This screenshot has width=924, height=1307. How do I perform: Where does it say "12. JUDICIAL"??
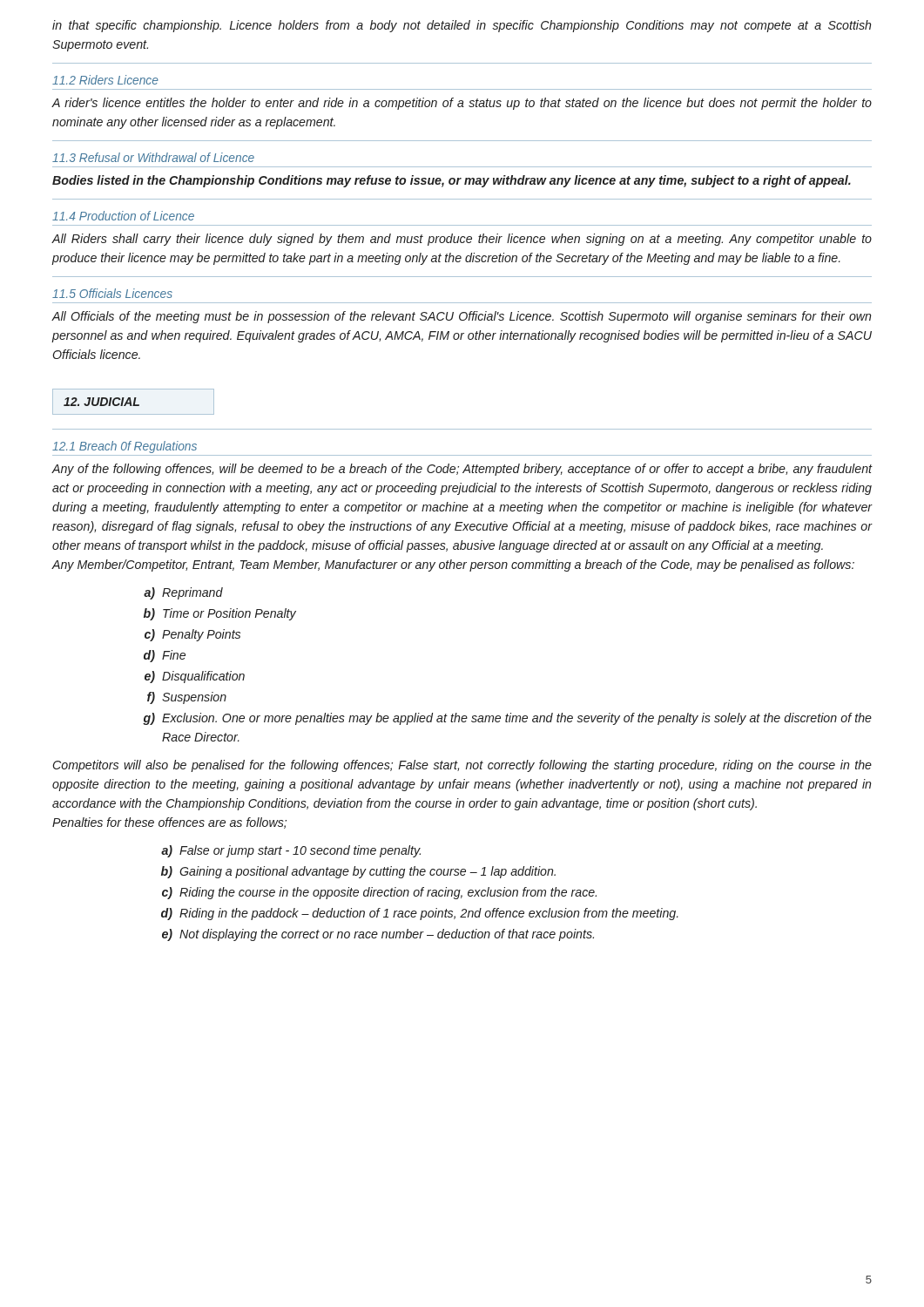click(x=133, y=402)
